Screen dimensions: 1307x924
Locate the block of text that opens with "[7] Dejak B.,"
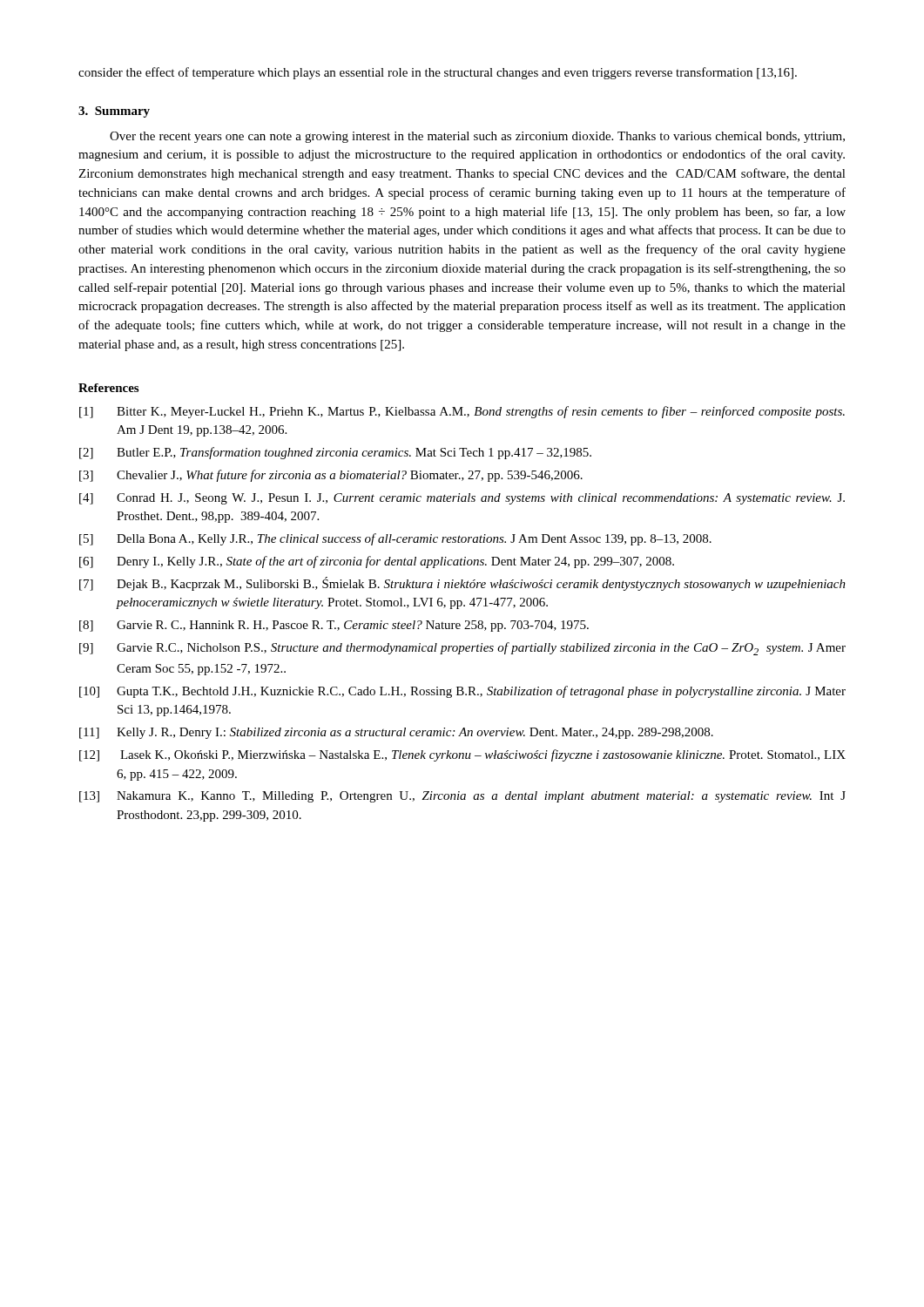[462, 594]
